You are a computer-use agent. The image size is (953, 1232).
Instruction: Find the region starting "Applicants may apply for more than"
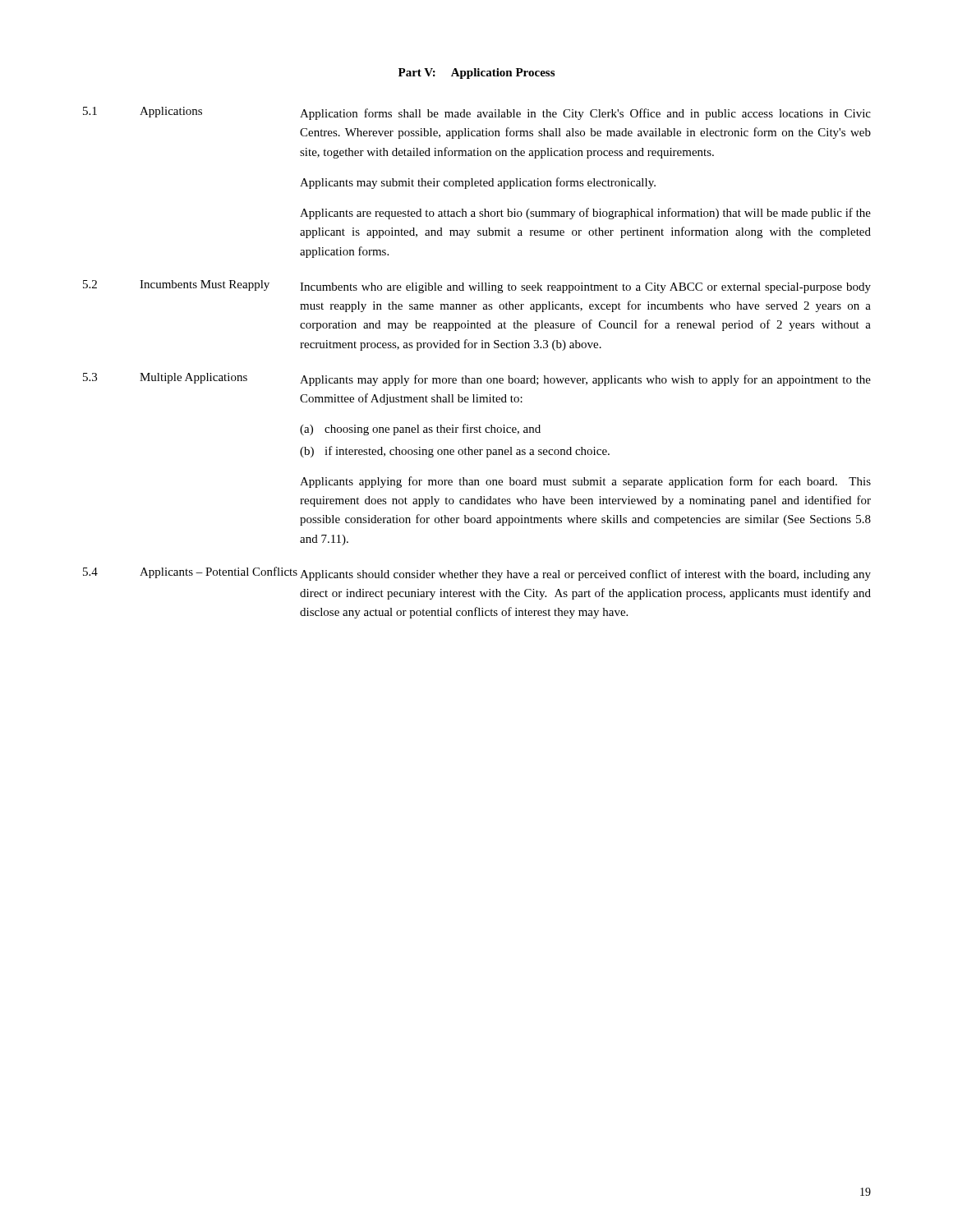coord(585,459)
